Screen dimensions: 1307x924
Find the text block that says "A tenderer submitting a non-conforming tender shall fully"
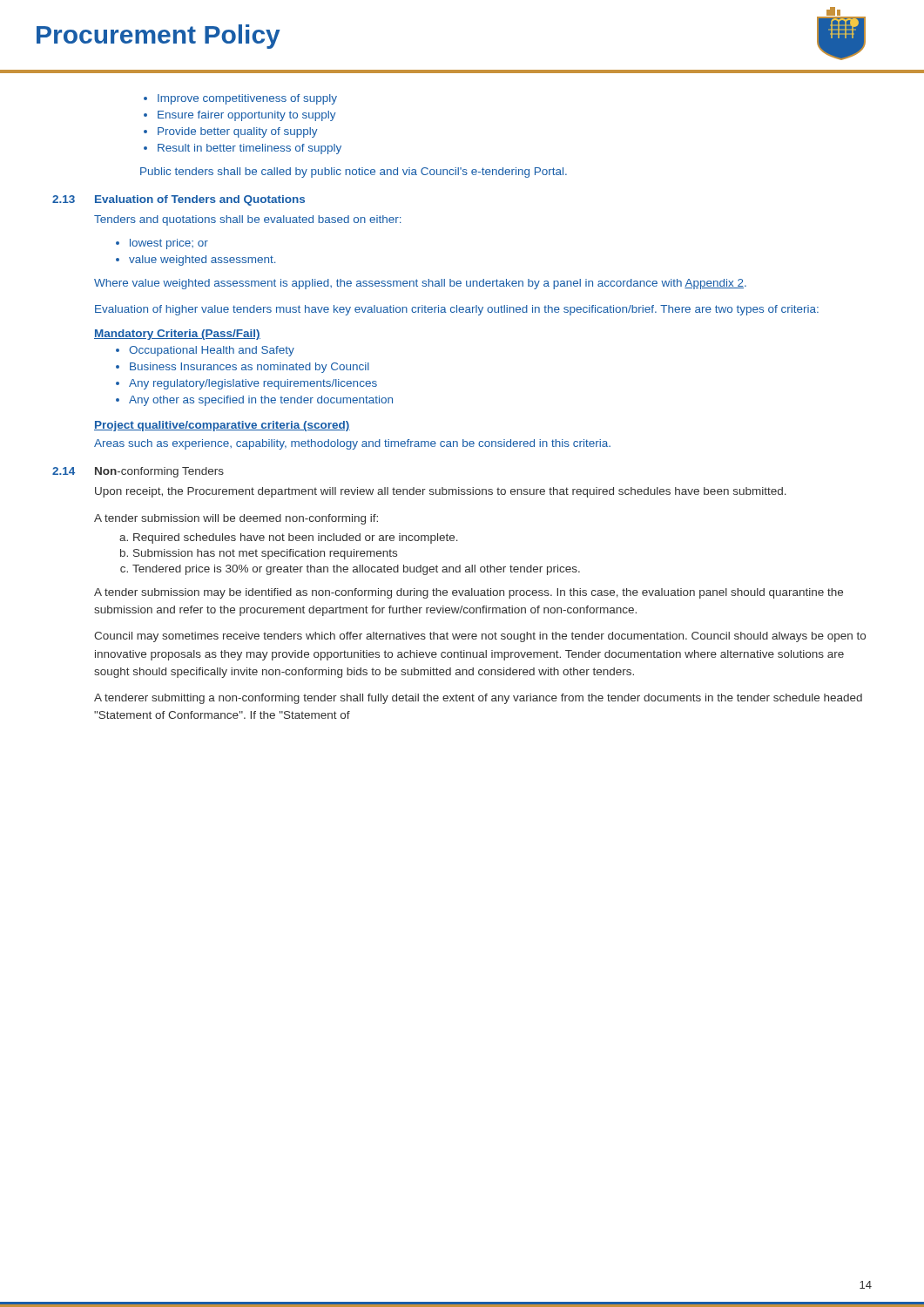coord(483,707)
